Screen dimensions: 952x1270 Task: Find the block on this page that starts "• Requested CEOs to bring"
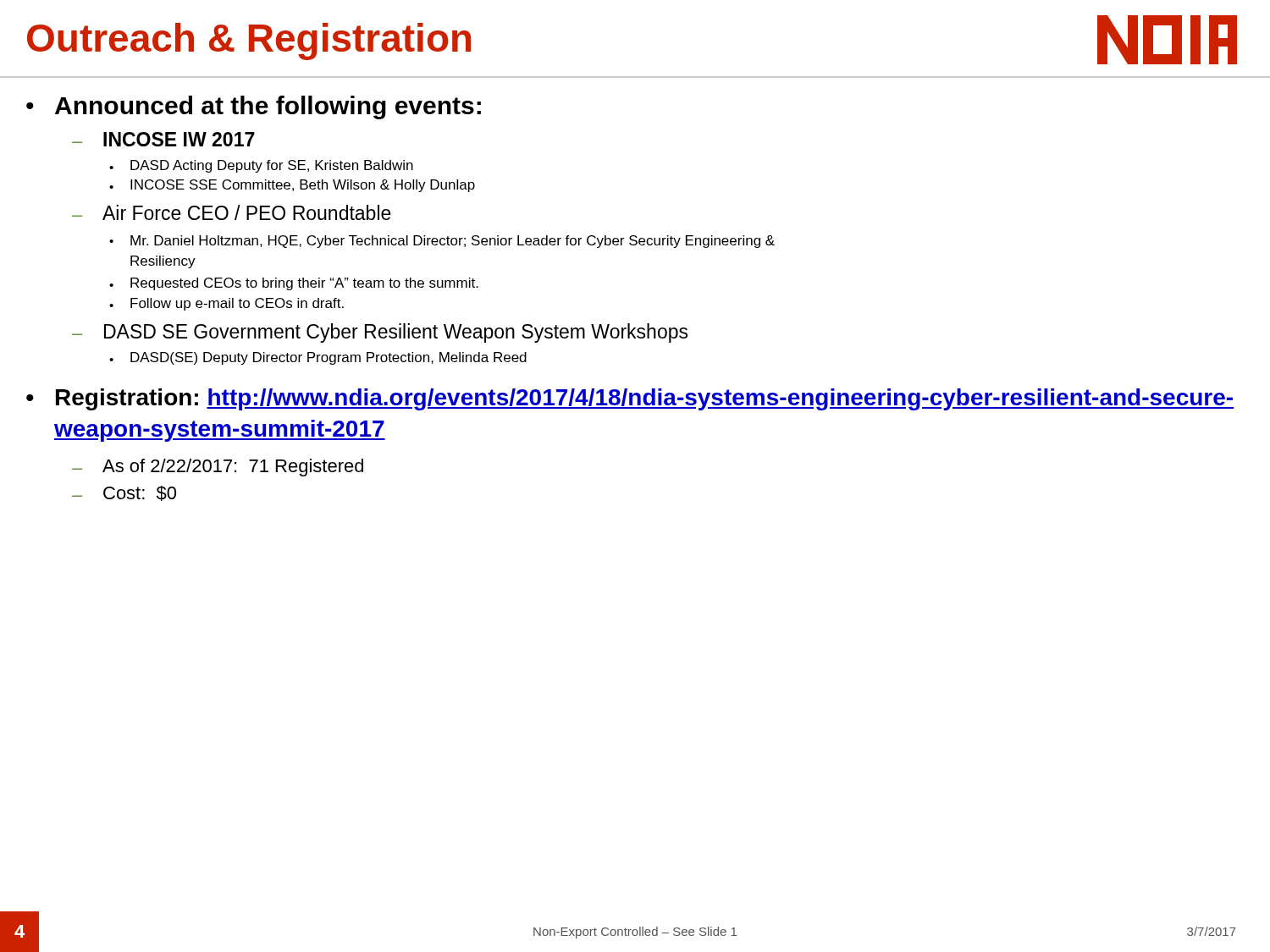click(294, 283)
